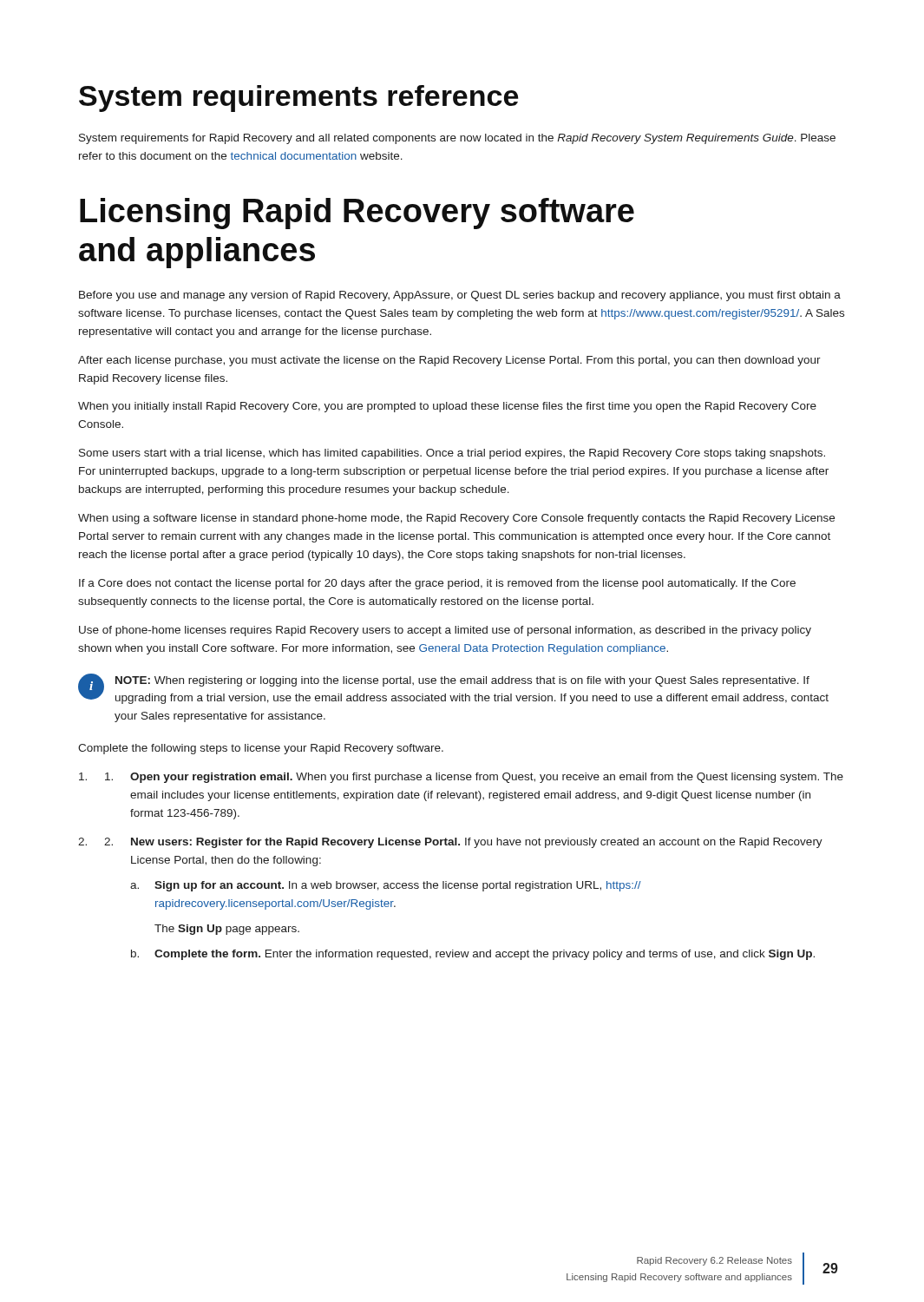The width and height of the screenshot is (924, 1302).
Task: Point to the element starting "2. New users: Register for the"
Action: point(463,843)
